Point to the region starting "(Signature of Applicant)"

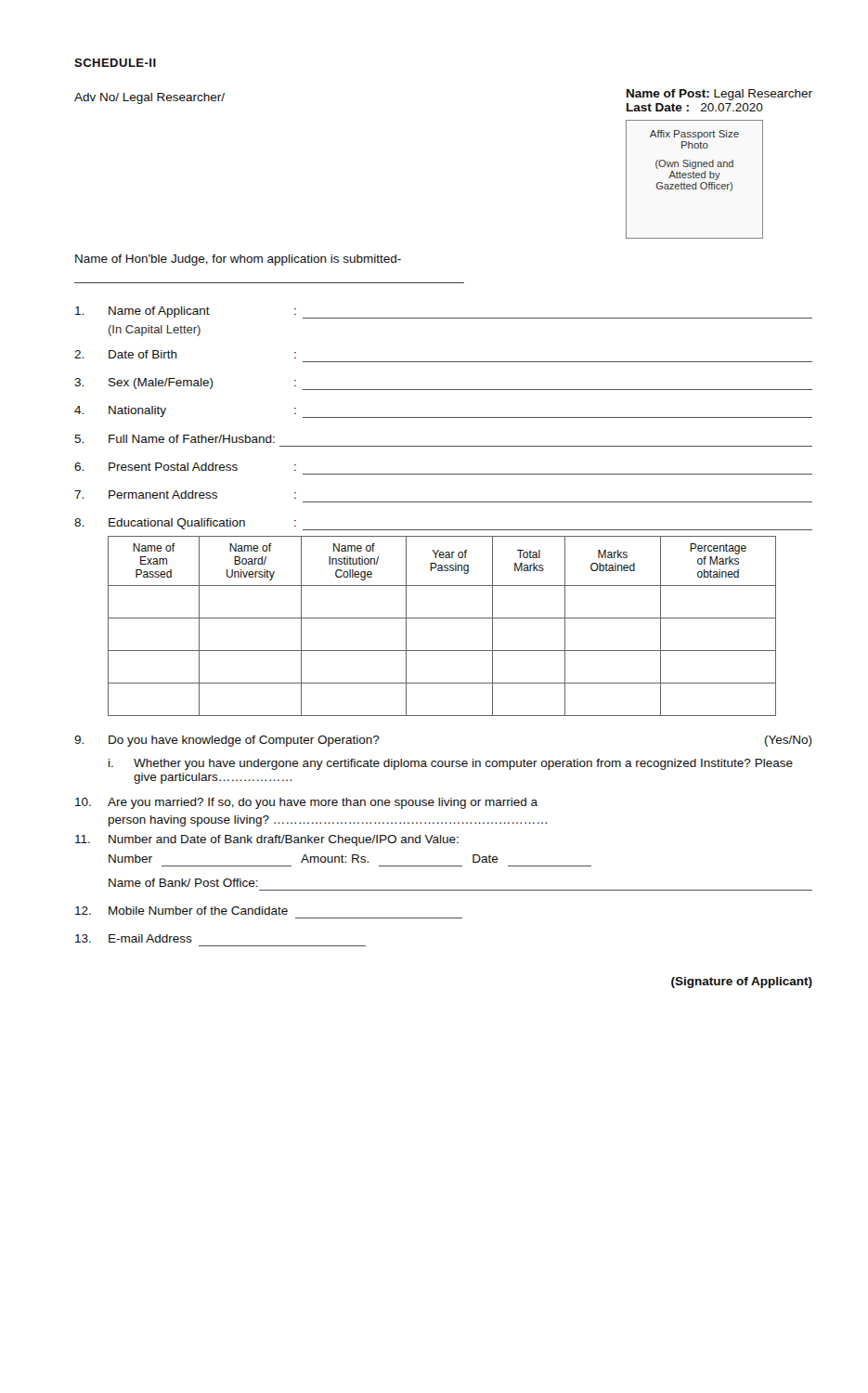coord(741,981)
